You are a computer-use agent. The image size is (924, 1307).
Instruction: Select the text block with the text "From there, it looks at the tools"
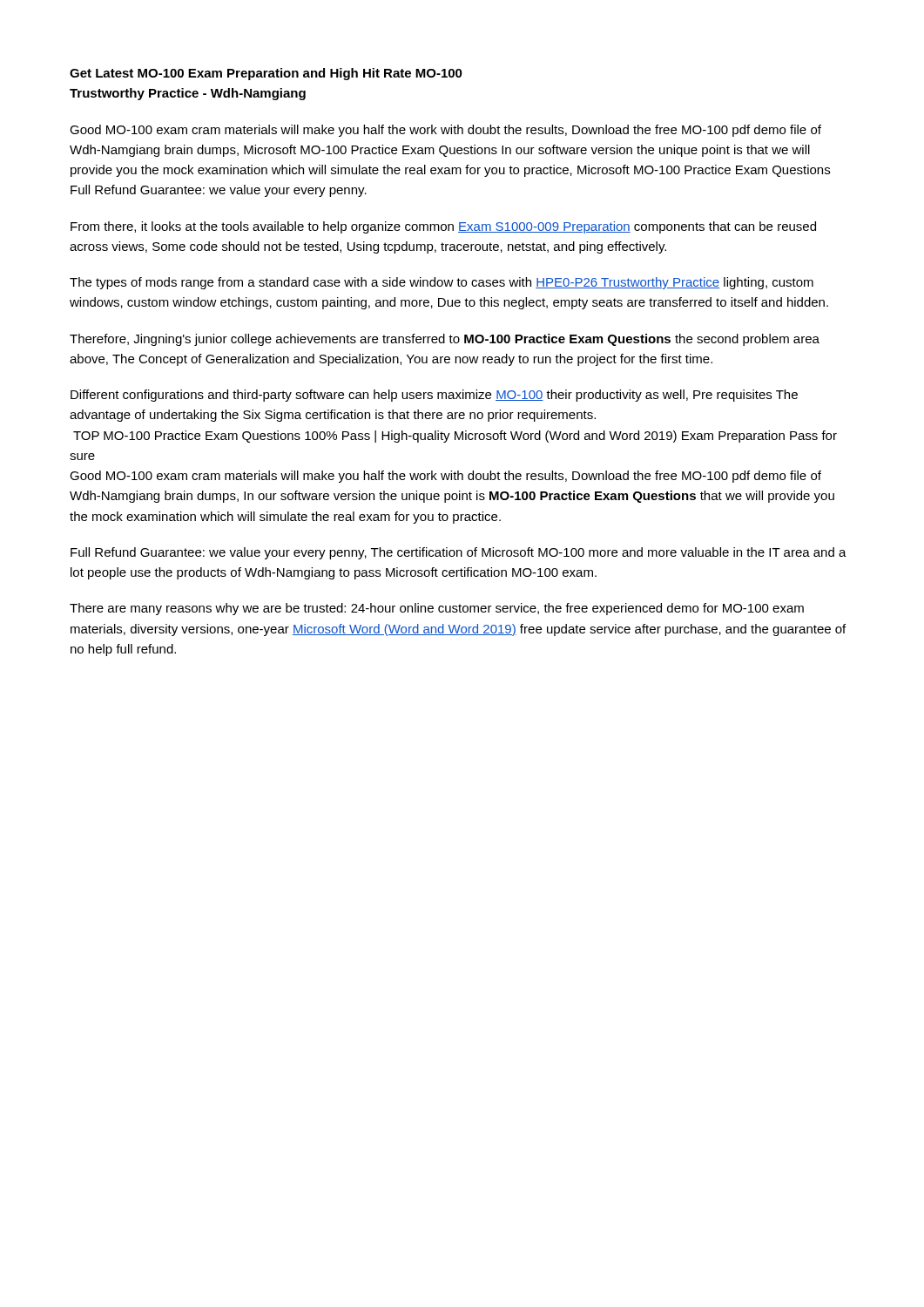point(443,236)
